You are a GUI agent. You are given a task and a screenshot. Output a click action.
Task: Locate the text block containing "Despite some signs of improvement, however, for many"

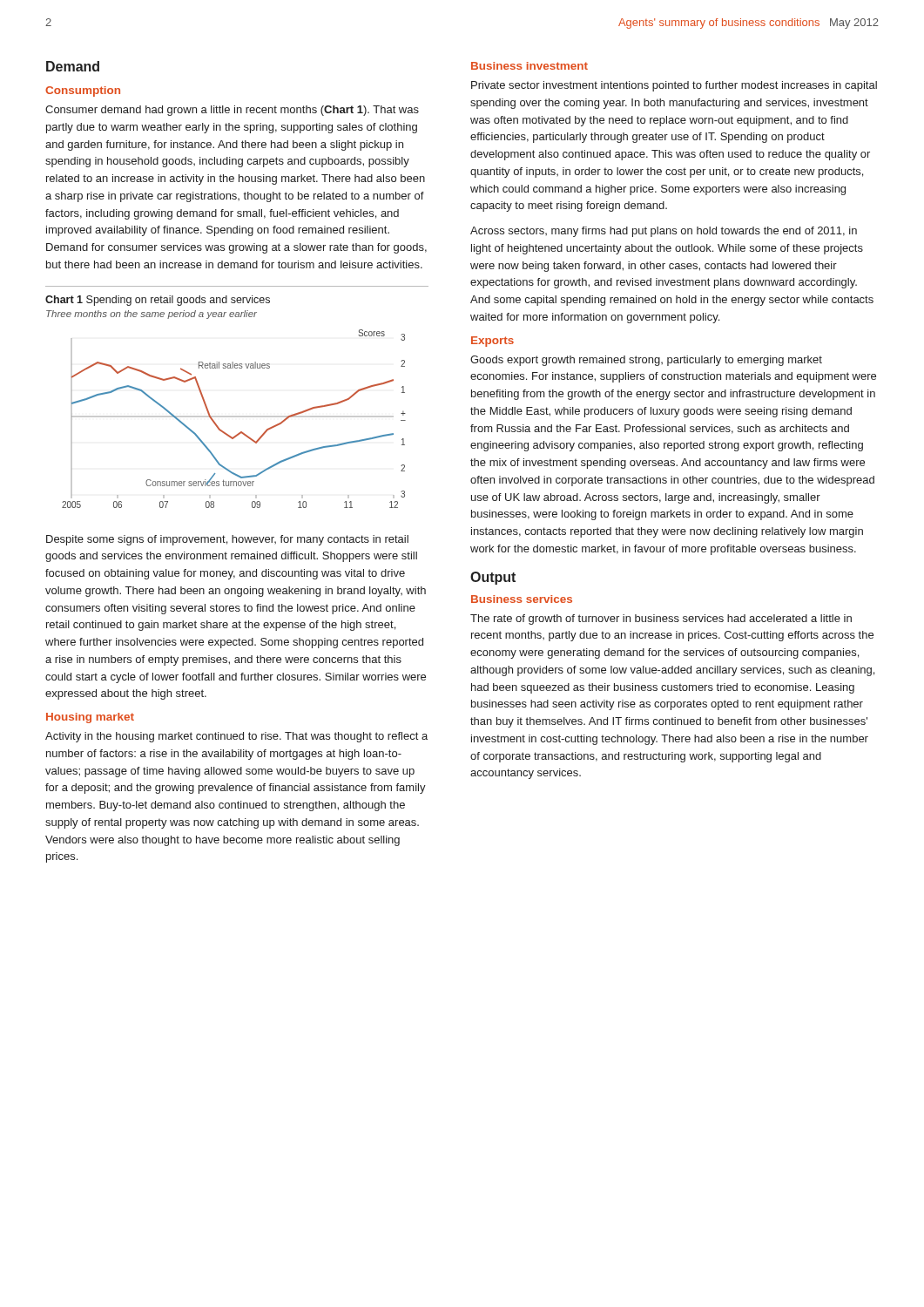click(236, 616)
